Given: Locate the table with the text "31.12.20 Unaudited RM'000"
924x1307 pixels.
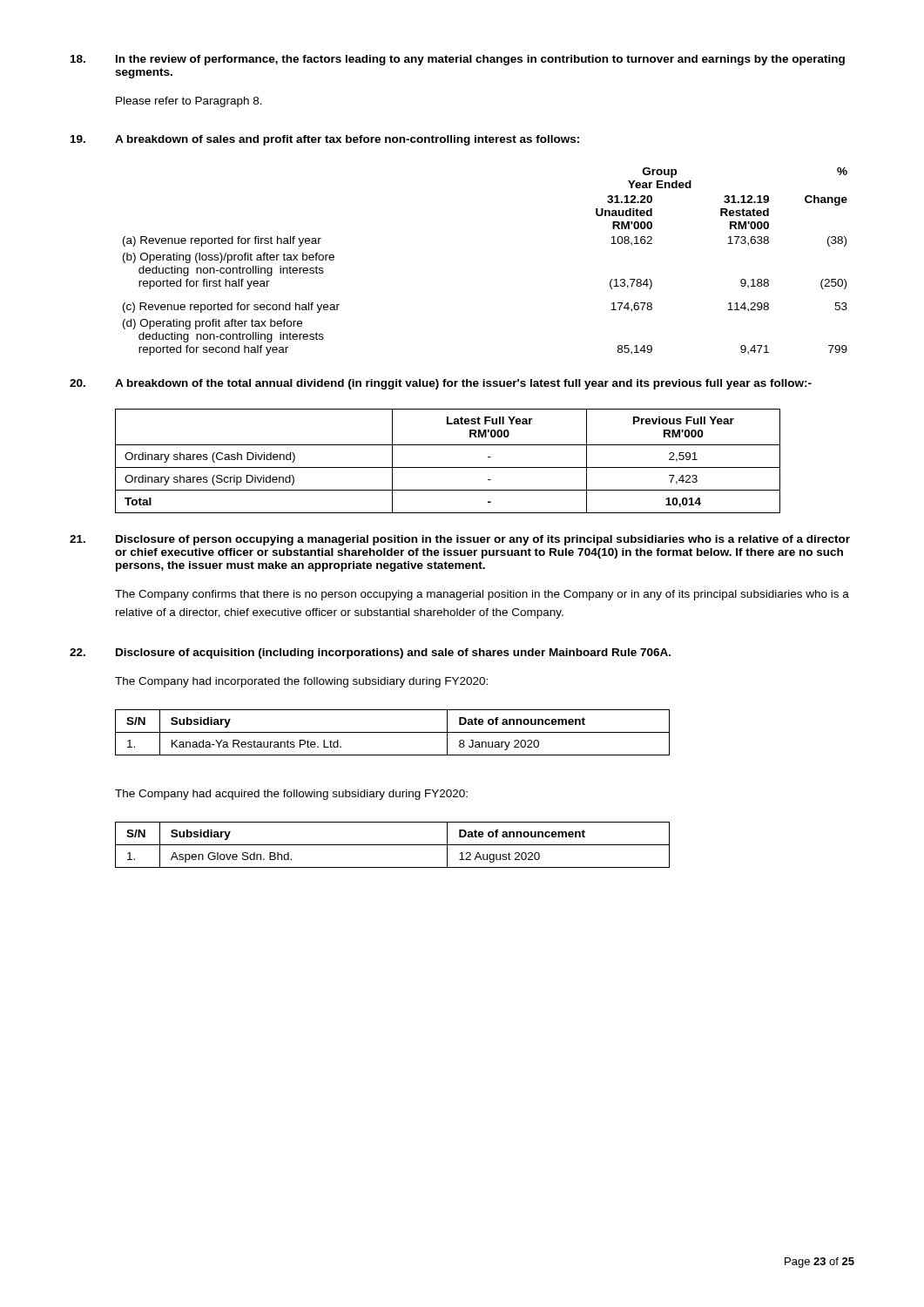Looking at the screenshot, I should 462,258.
